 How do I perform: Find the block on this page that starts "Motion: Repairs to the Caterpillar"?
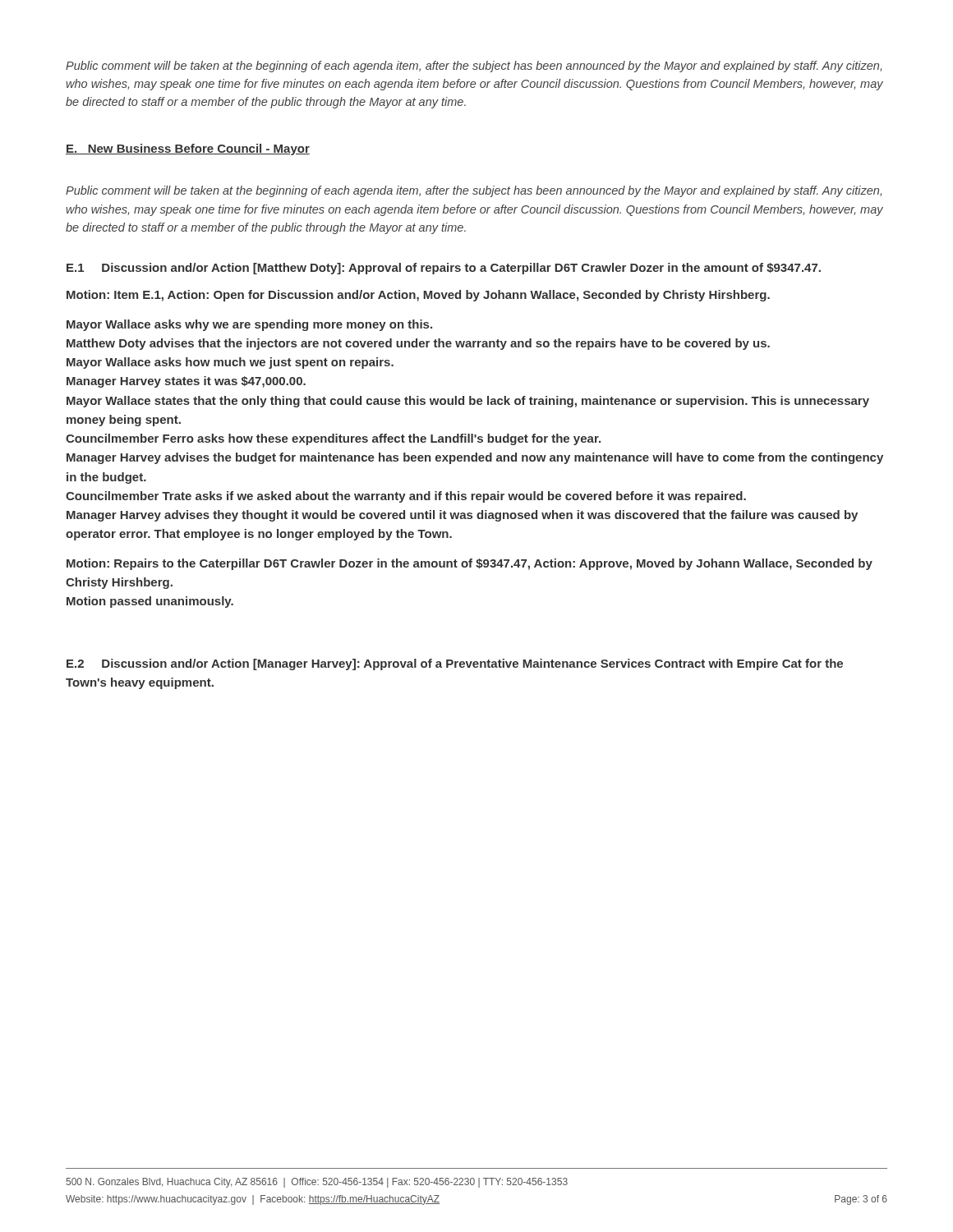[470, 564]
